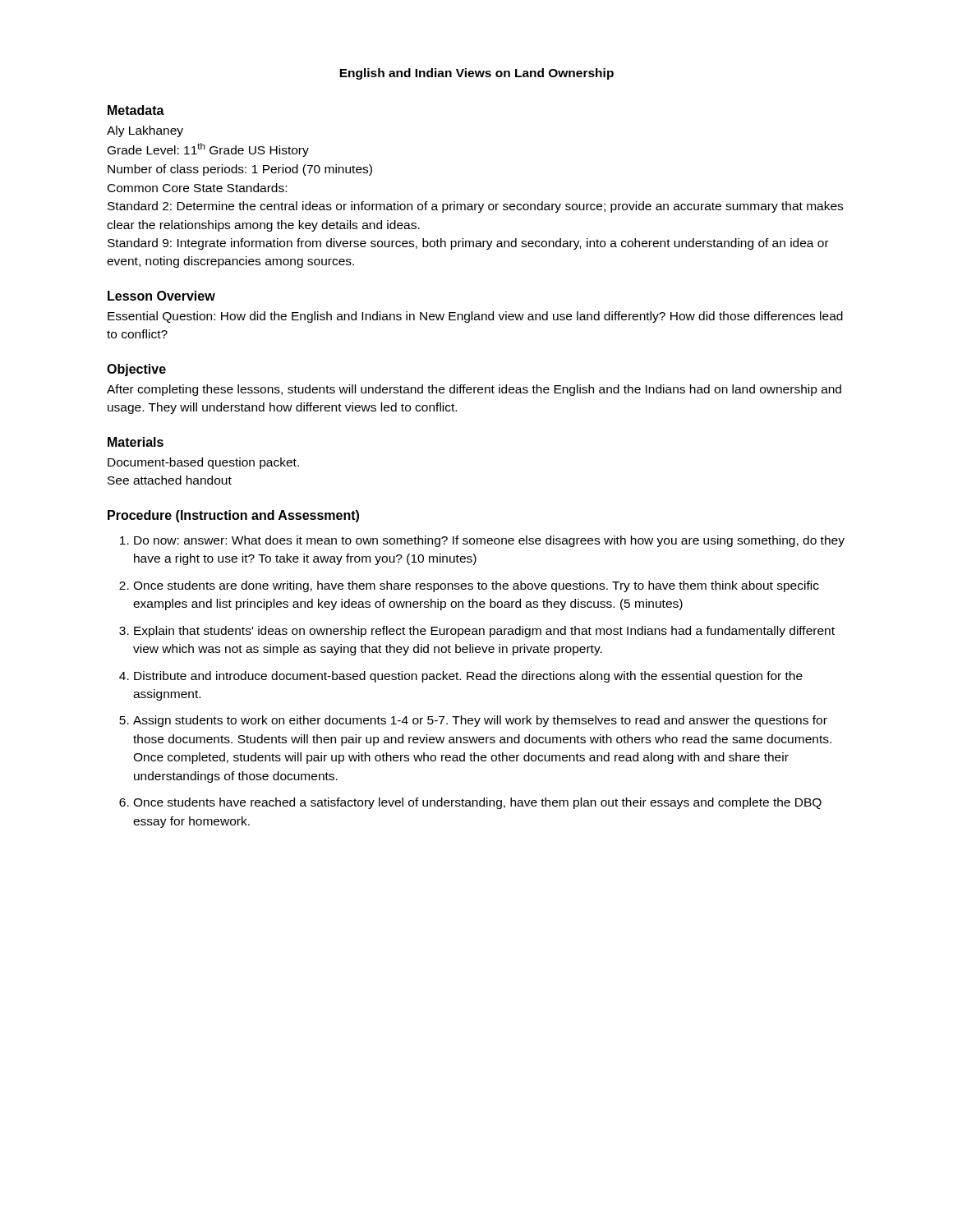Find the passage starting "After completing these lessons, students will"

pyautogui.click(x=474, y=398)
